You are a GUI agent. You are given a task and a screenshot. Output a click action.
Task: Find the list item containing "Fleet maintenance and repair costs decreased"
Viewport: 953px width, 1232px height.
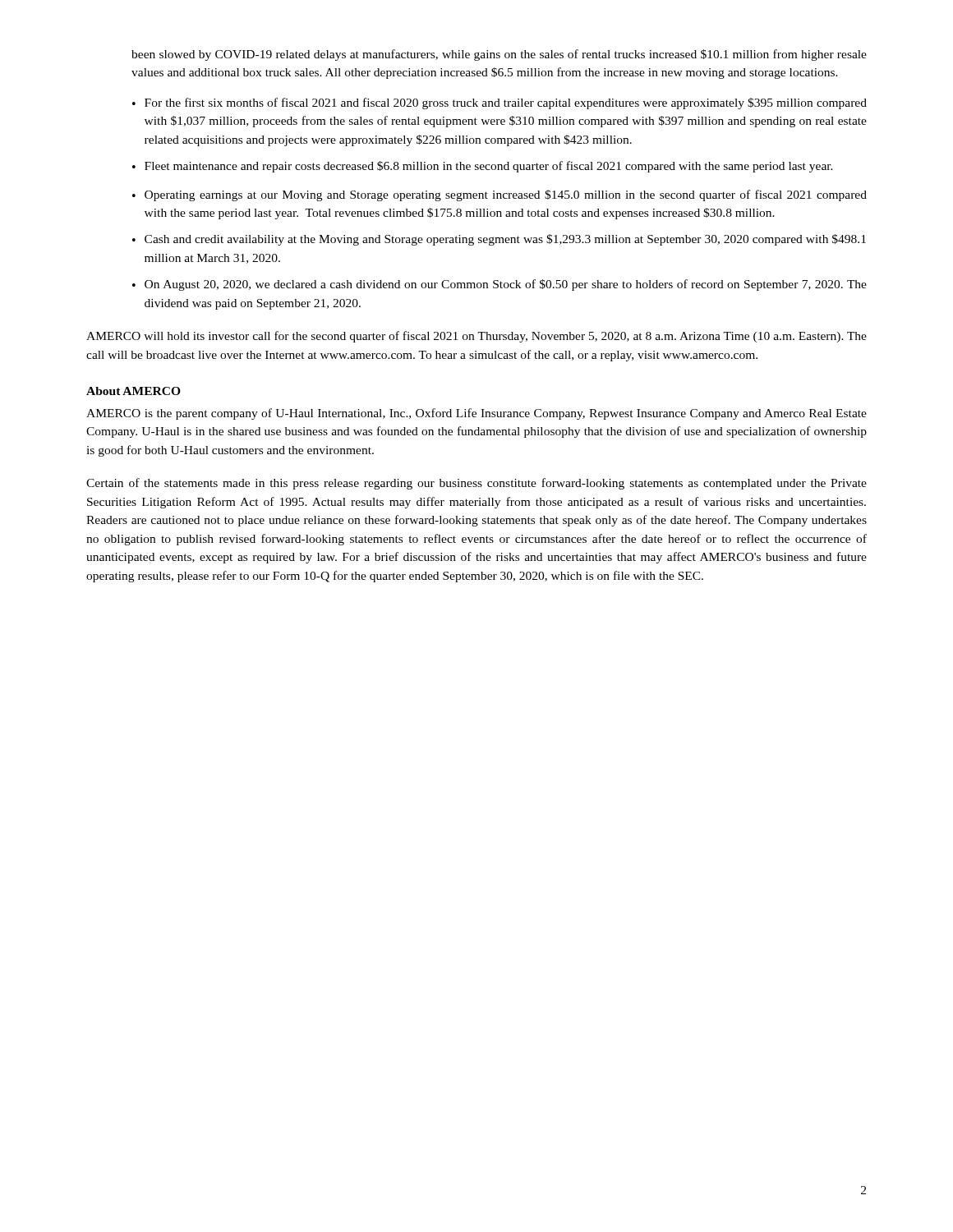506,166
